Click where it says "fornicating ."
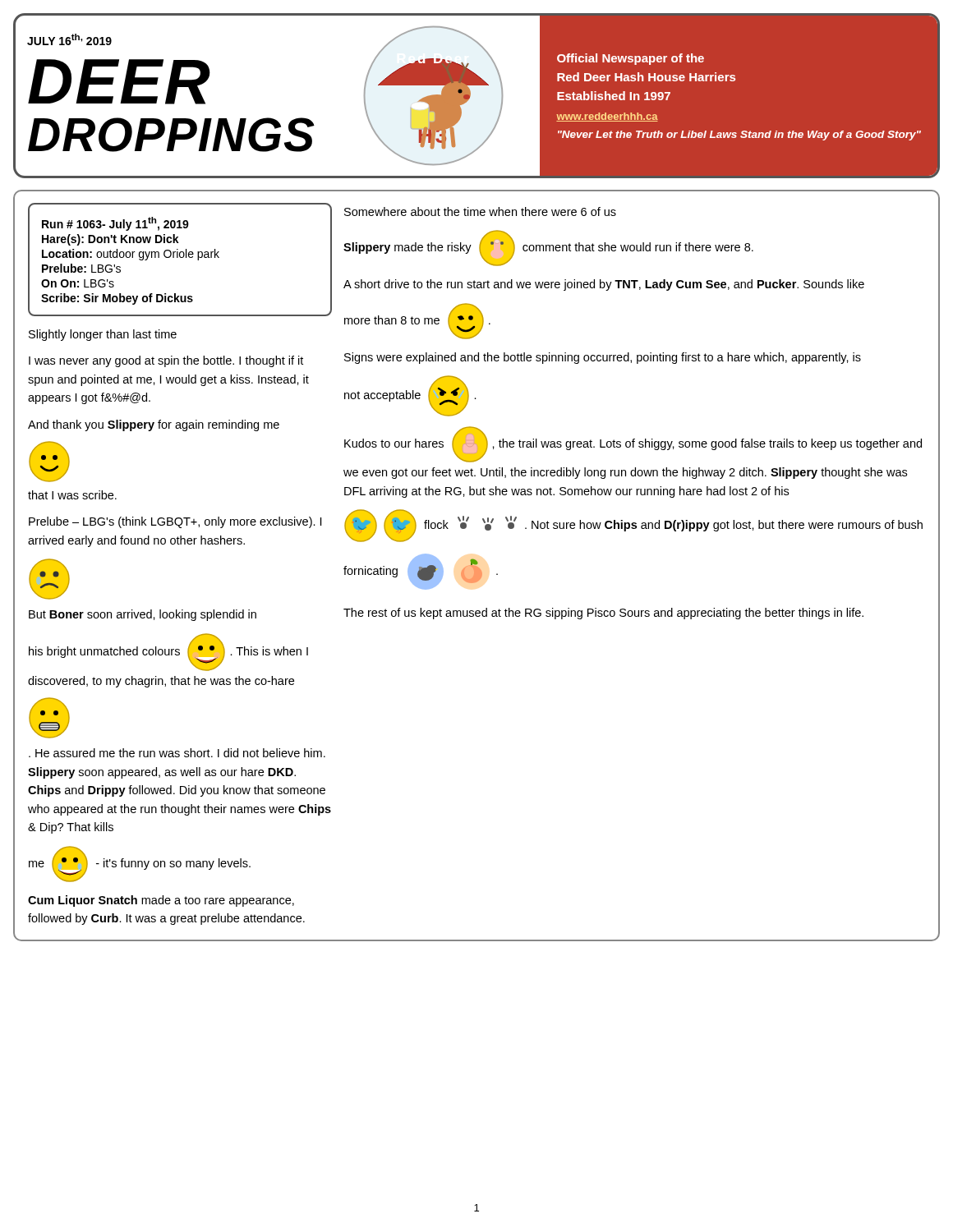The height and width of the screenshot is (1232, 953). click(421, 572)
